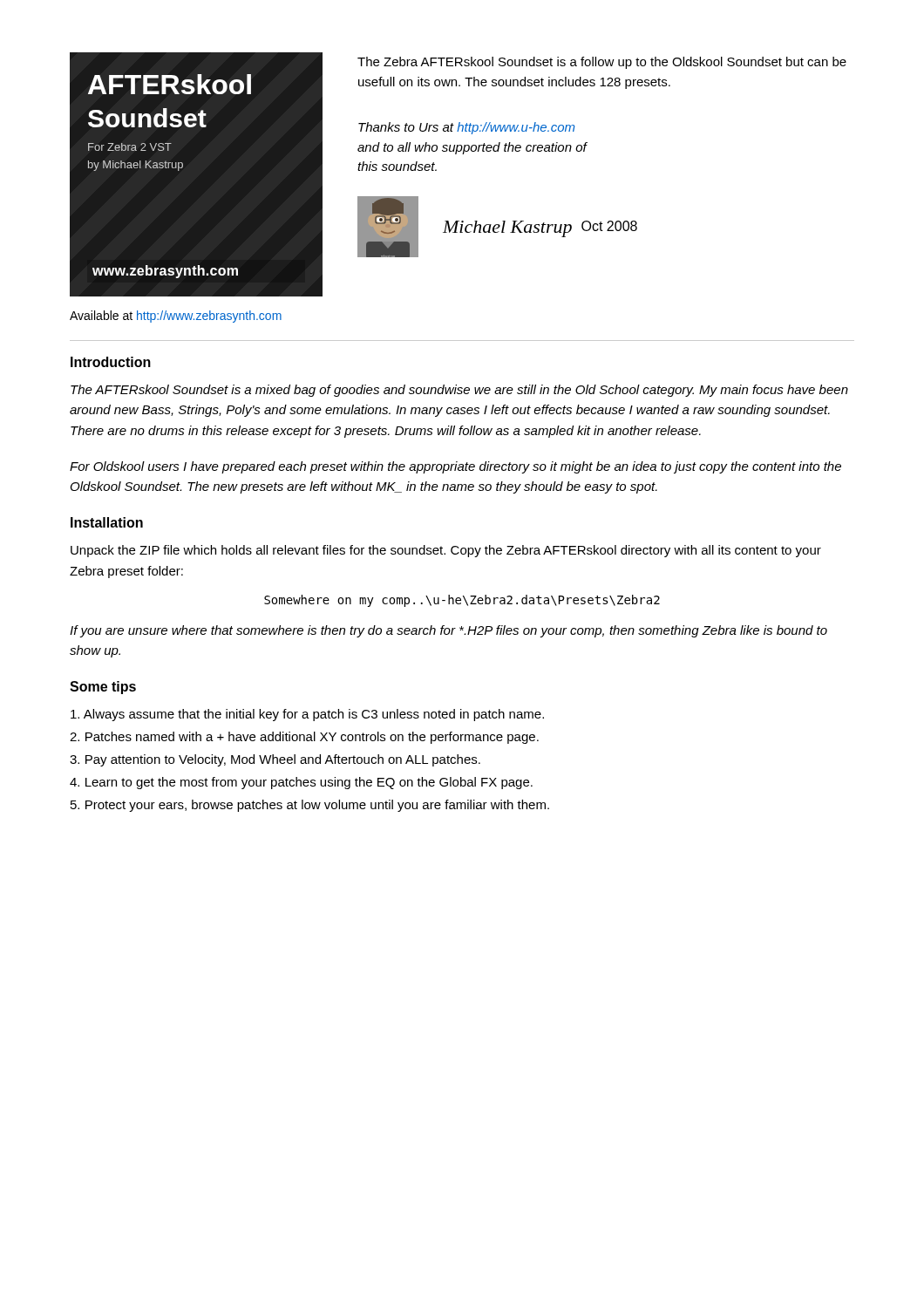Point to the passage starting "5. Protect your ears, browse patches"

(310, 805)
